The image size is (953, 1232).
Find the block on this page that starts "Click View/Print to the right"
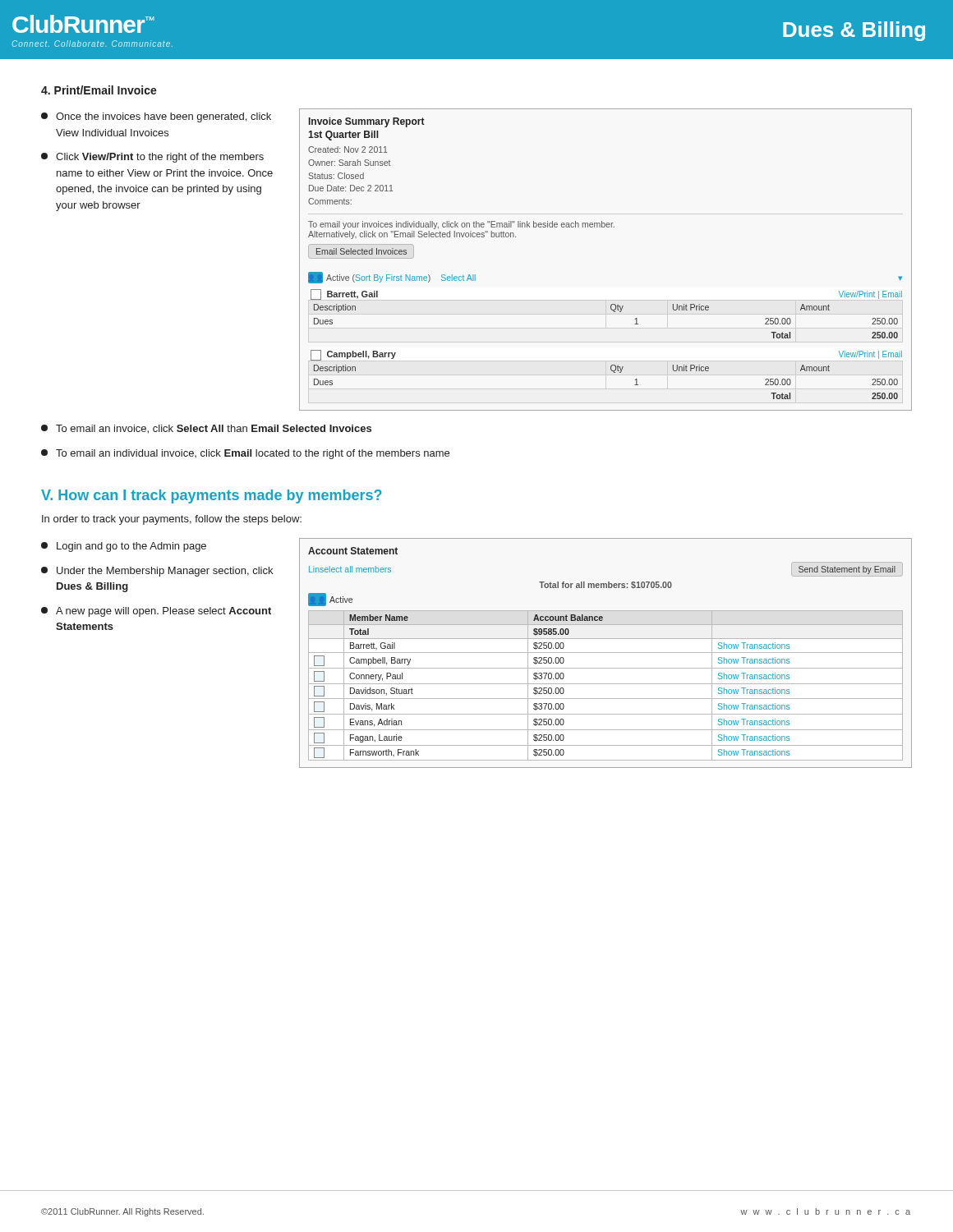tap(160, 181)
